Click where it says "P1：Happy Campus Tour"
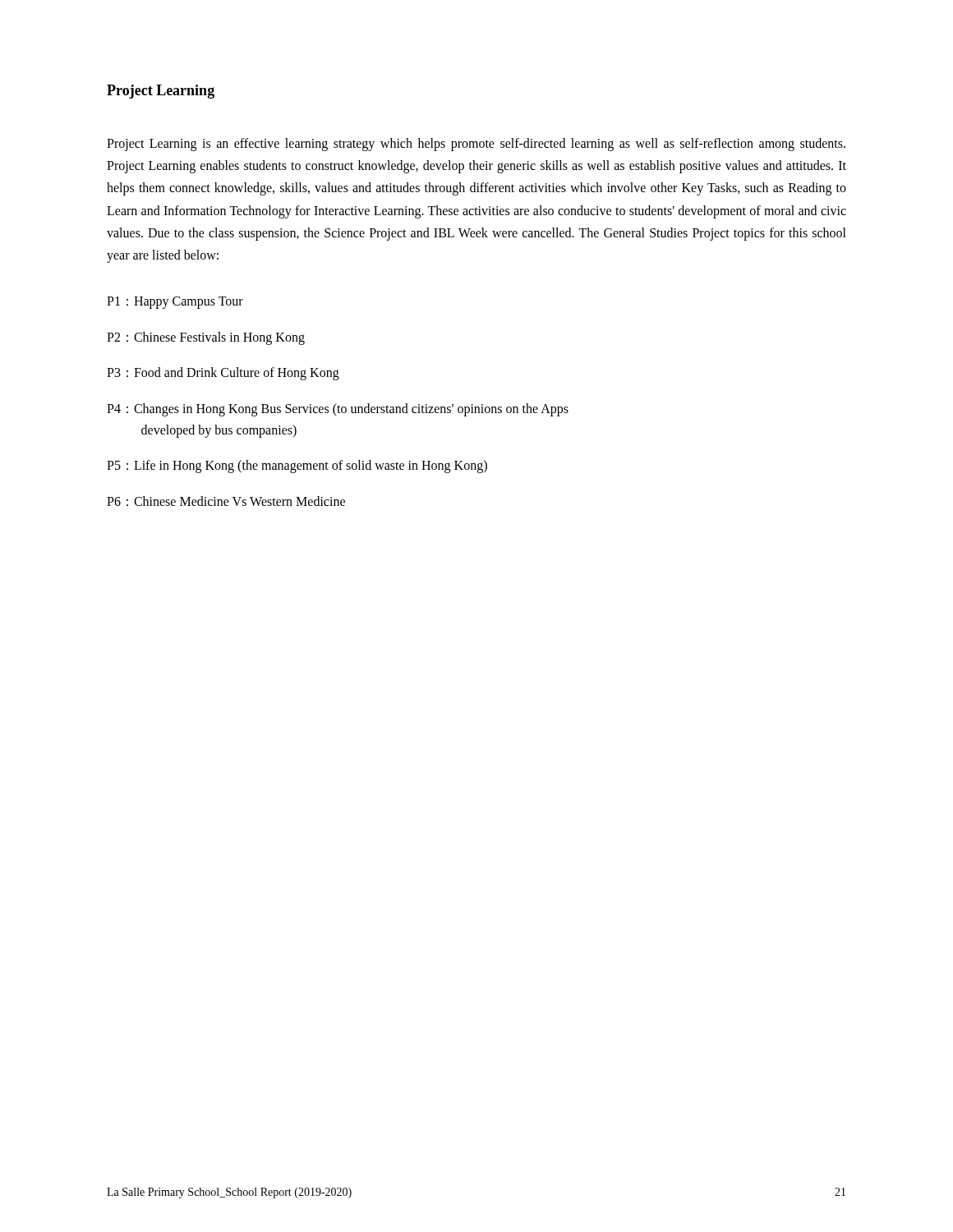Screen dimensions: 1232x953 (175, 301)
